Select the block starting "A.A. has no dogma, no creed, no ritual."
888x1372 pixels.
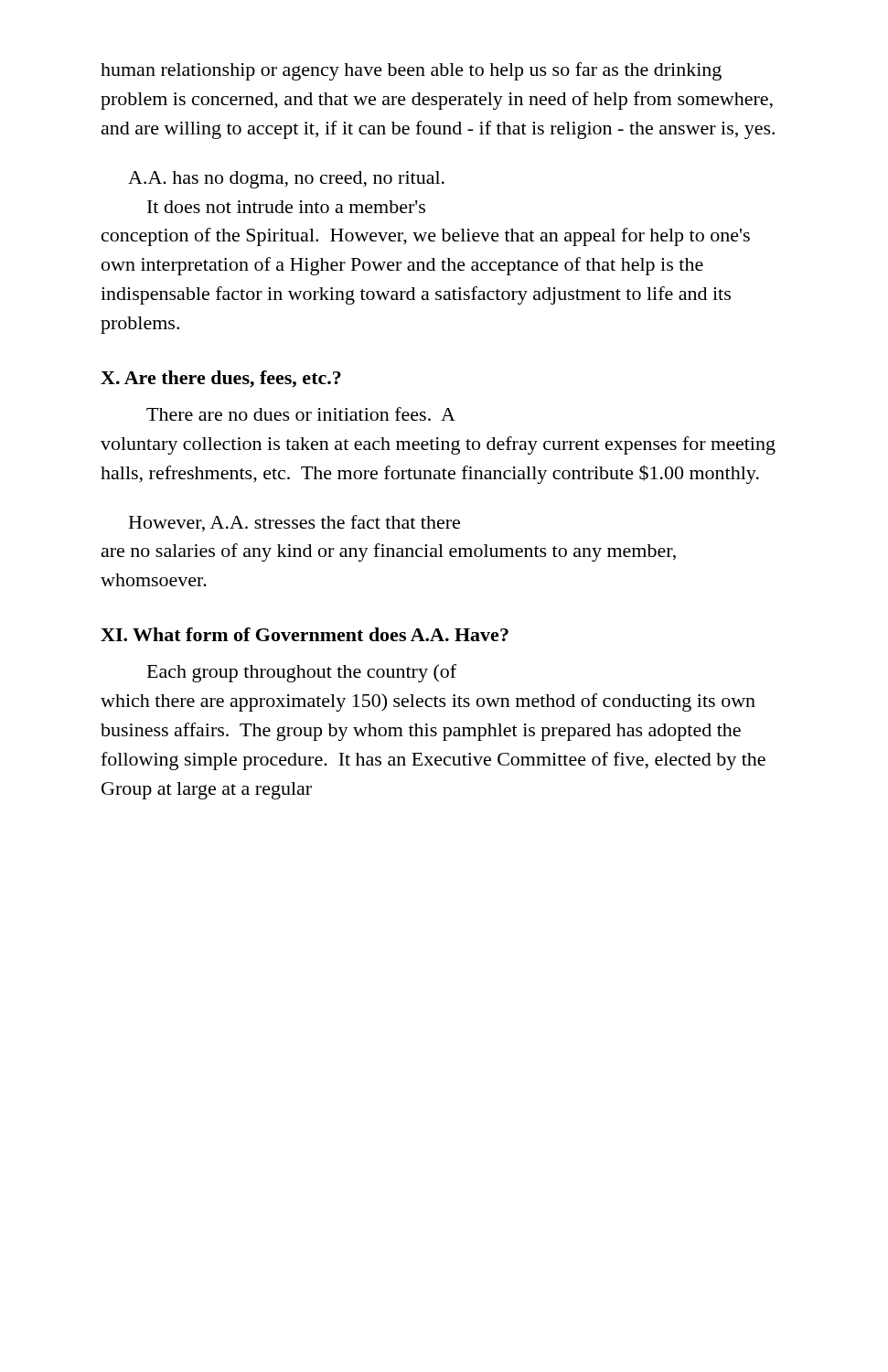click(444, 248)
